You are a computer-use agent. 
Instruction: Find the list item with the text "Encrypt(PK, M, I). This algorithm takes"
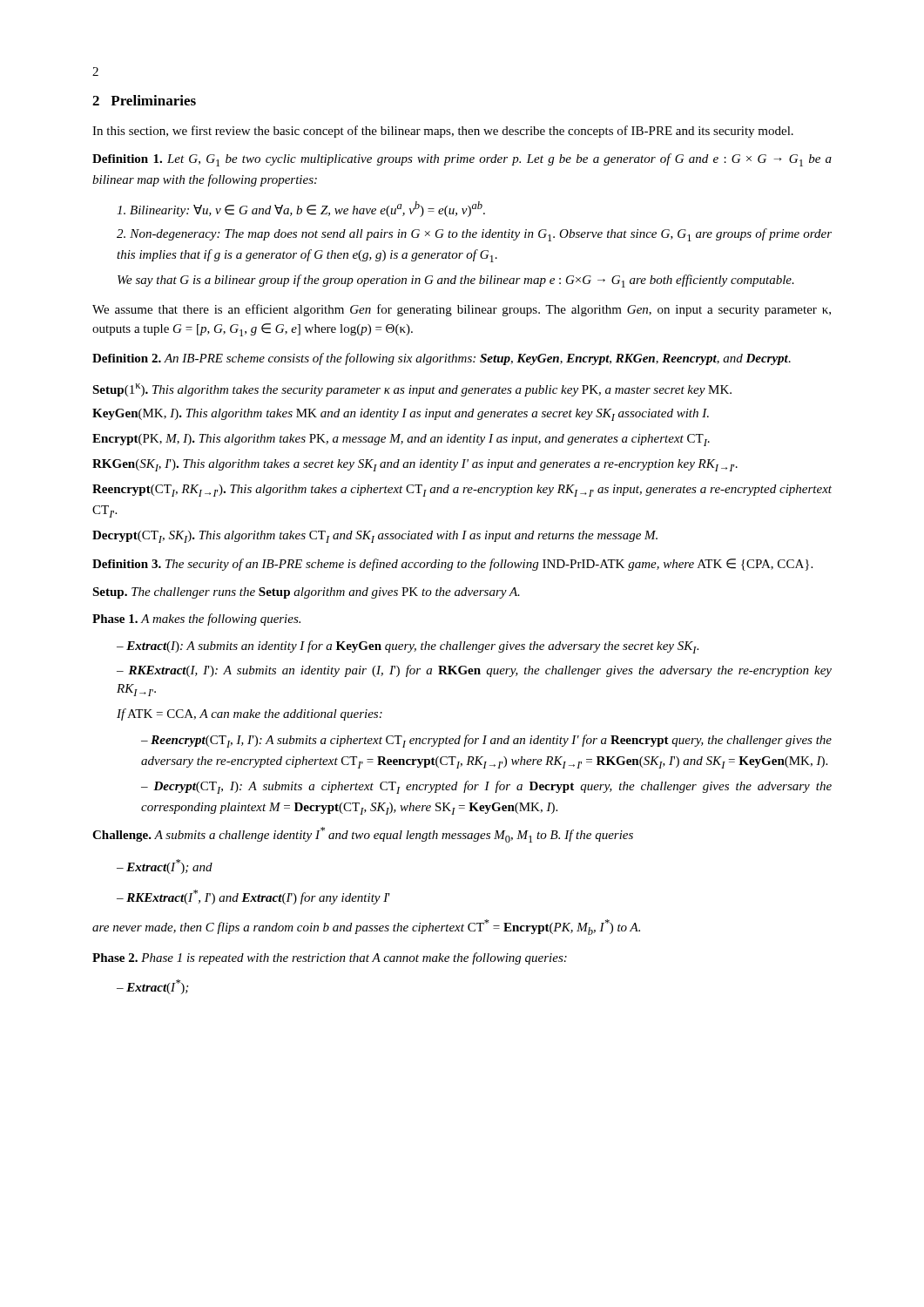(401, 440)
